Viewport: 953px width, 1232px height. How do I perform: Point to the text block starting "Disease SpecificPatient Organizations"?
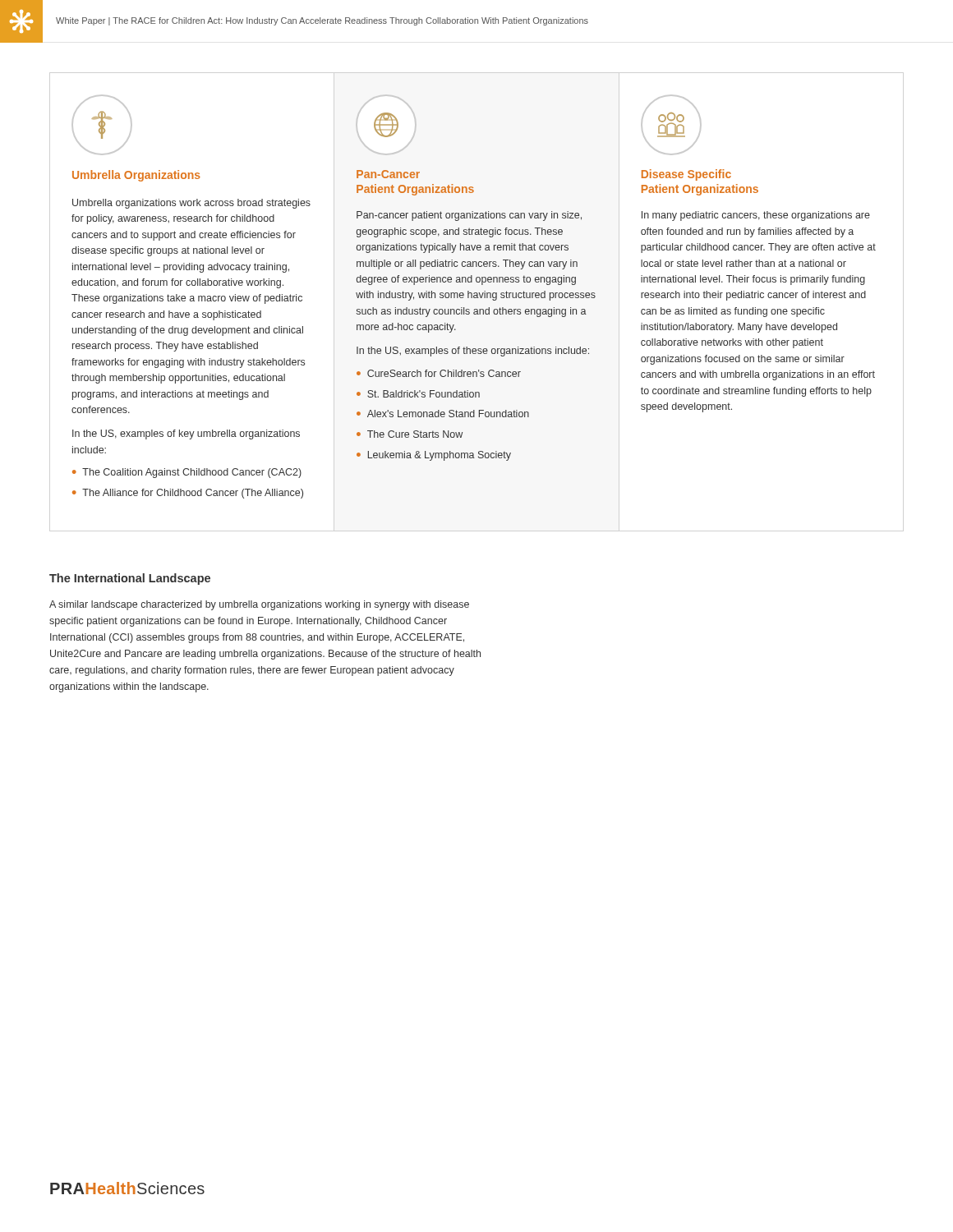coord(700,182)
